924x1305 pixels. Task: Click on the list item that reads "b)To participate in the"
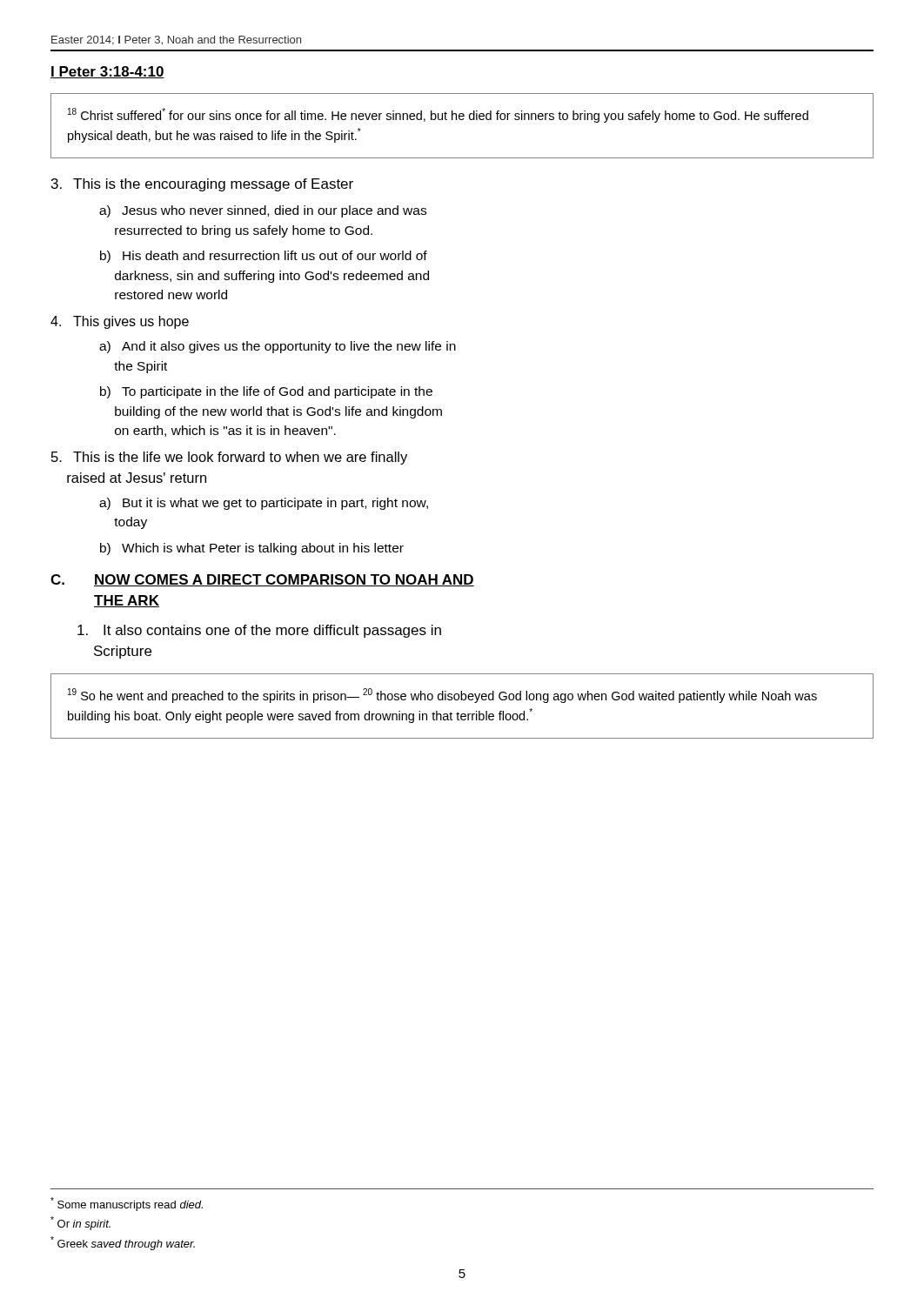click(271, 410)
